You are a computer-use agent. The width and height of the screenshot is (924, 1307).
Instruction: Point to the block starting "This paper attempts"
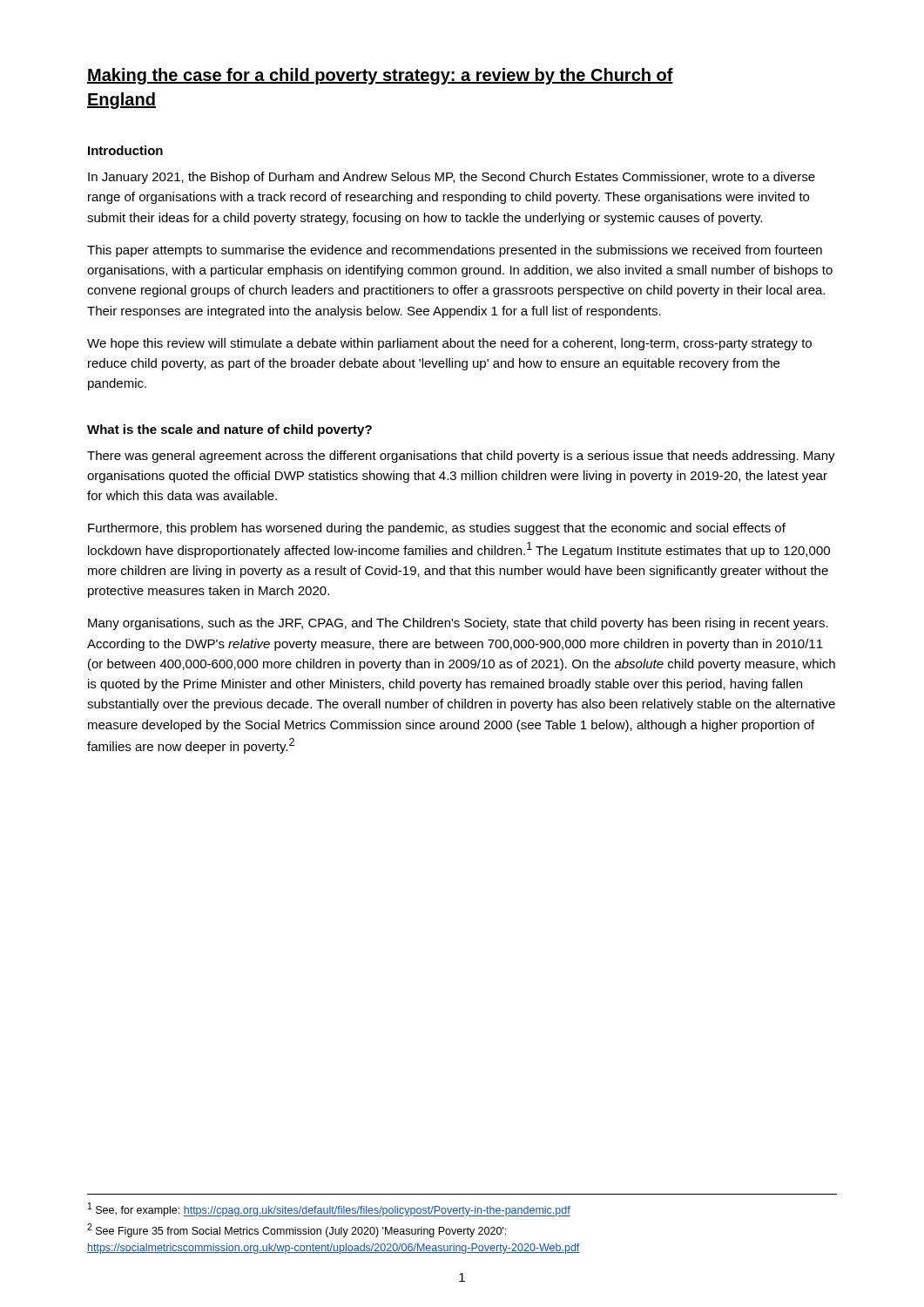point(460,280)
